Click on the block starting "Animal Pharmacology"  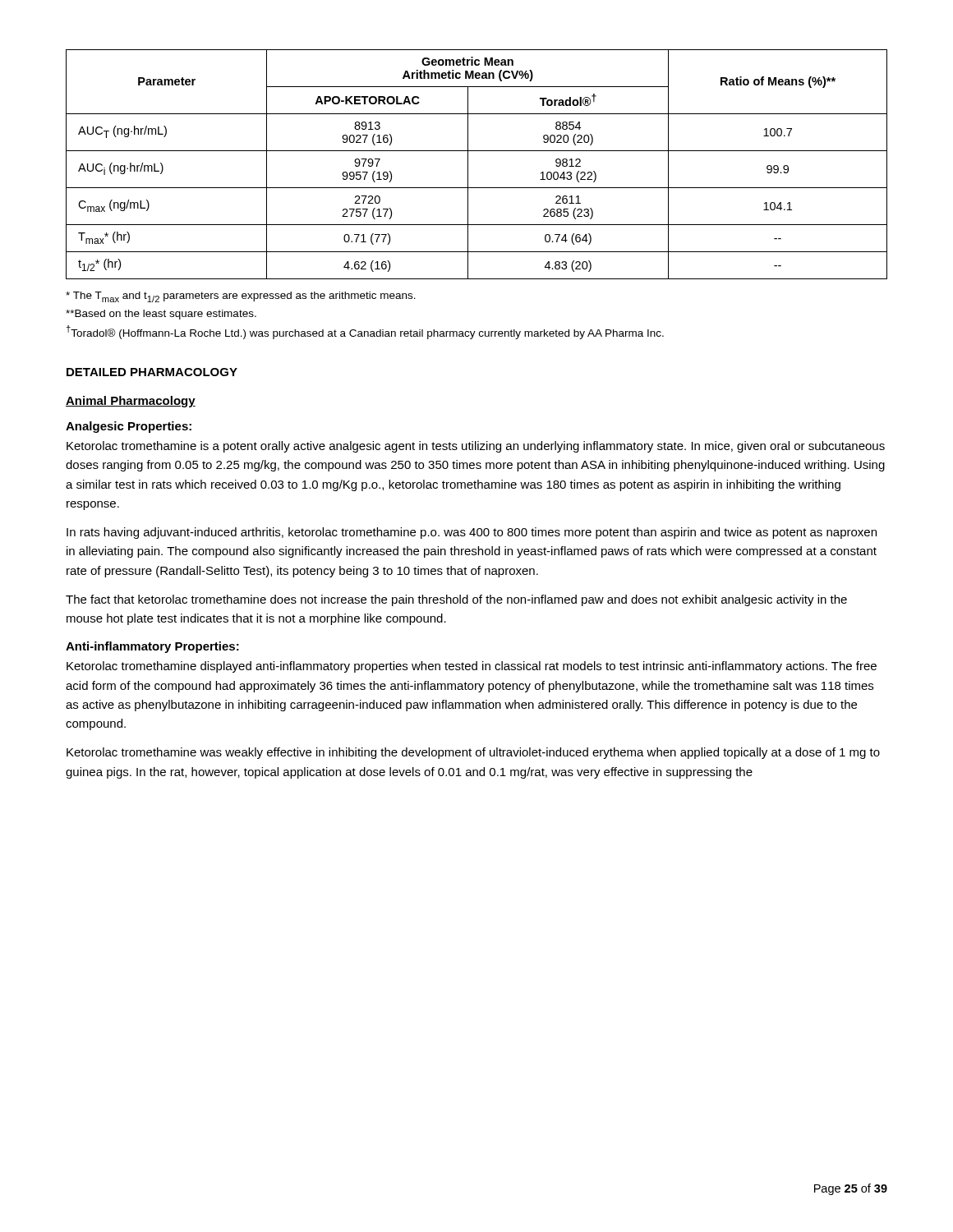(x=130, y=401)
